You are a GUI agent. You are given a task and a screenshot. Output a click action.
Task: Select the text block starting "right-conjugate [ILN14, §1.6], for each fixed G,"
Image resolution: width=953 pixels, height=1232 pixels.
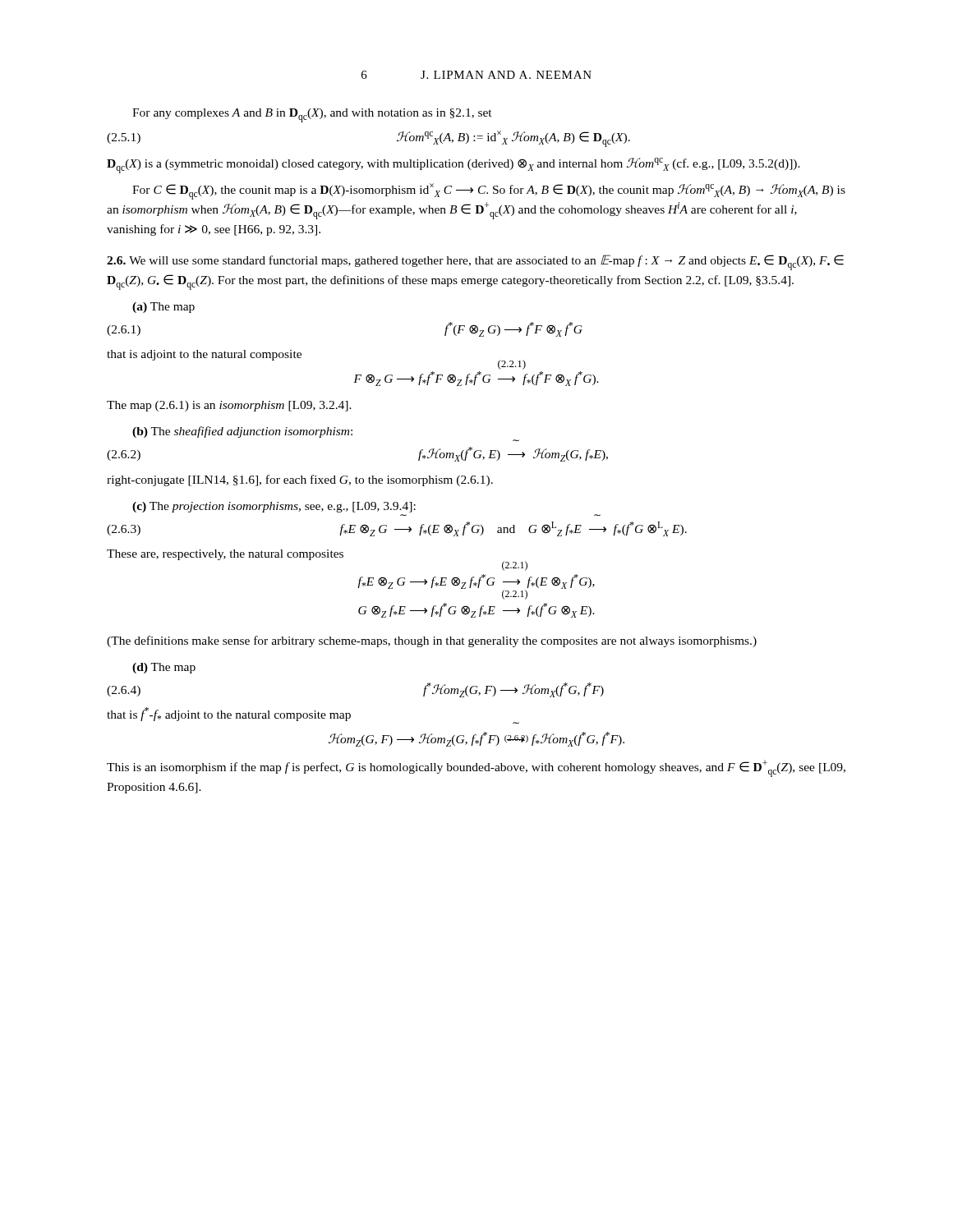(300, 479)
